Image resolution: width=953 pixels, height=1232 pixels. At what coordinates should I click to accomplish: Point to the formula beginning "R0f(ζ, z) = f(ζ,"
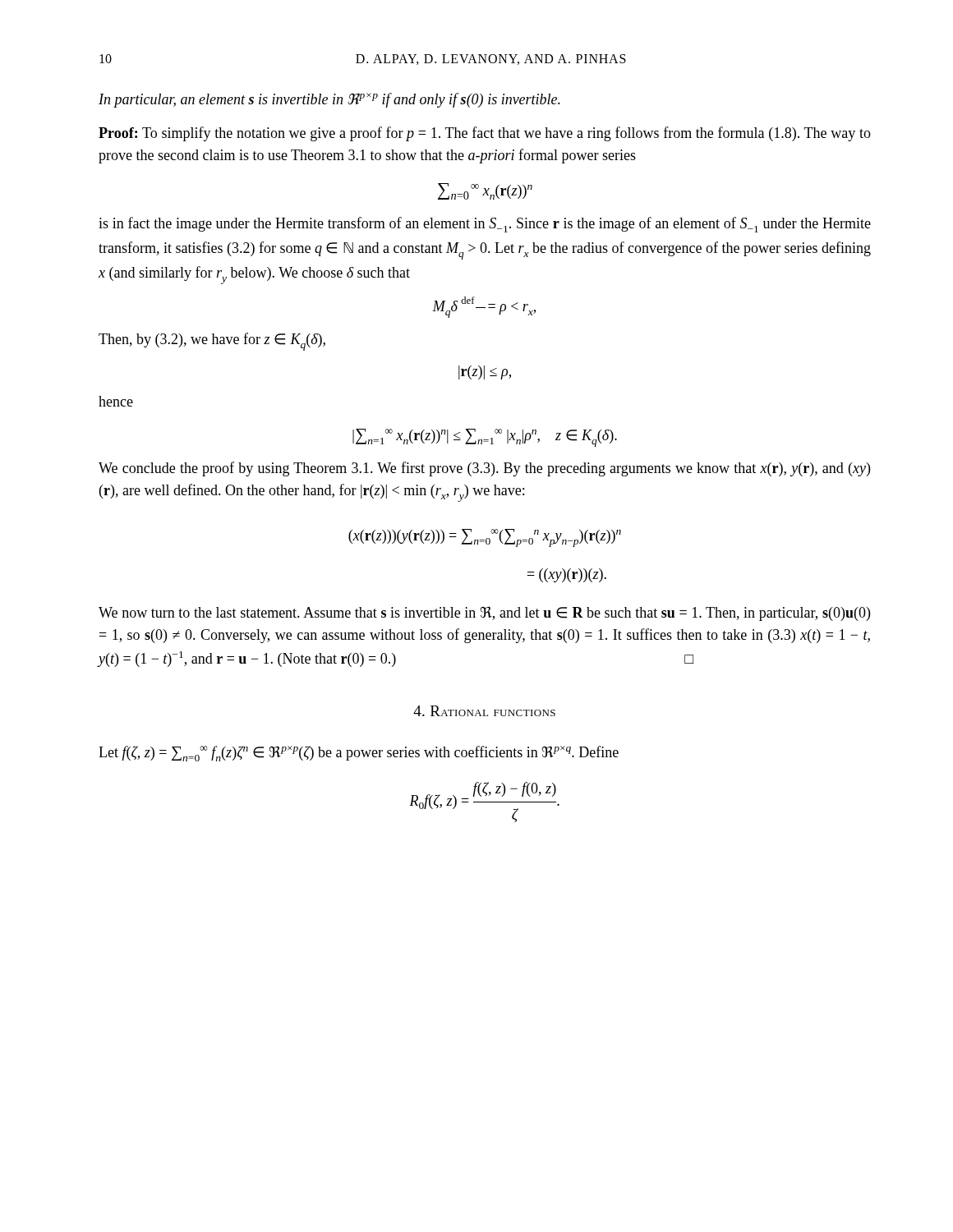pos(485,802)
